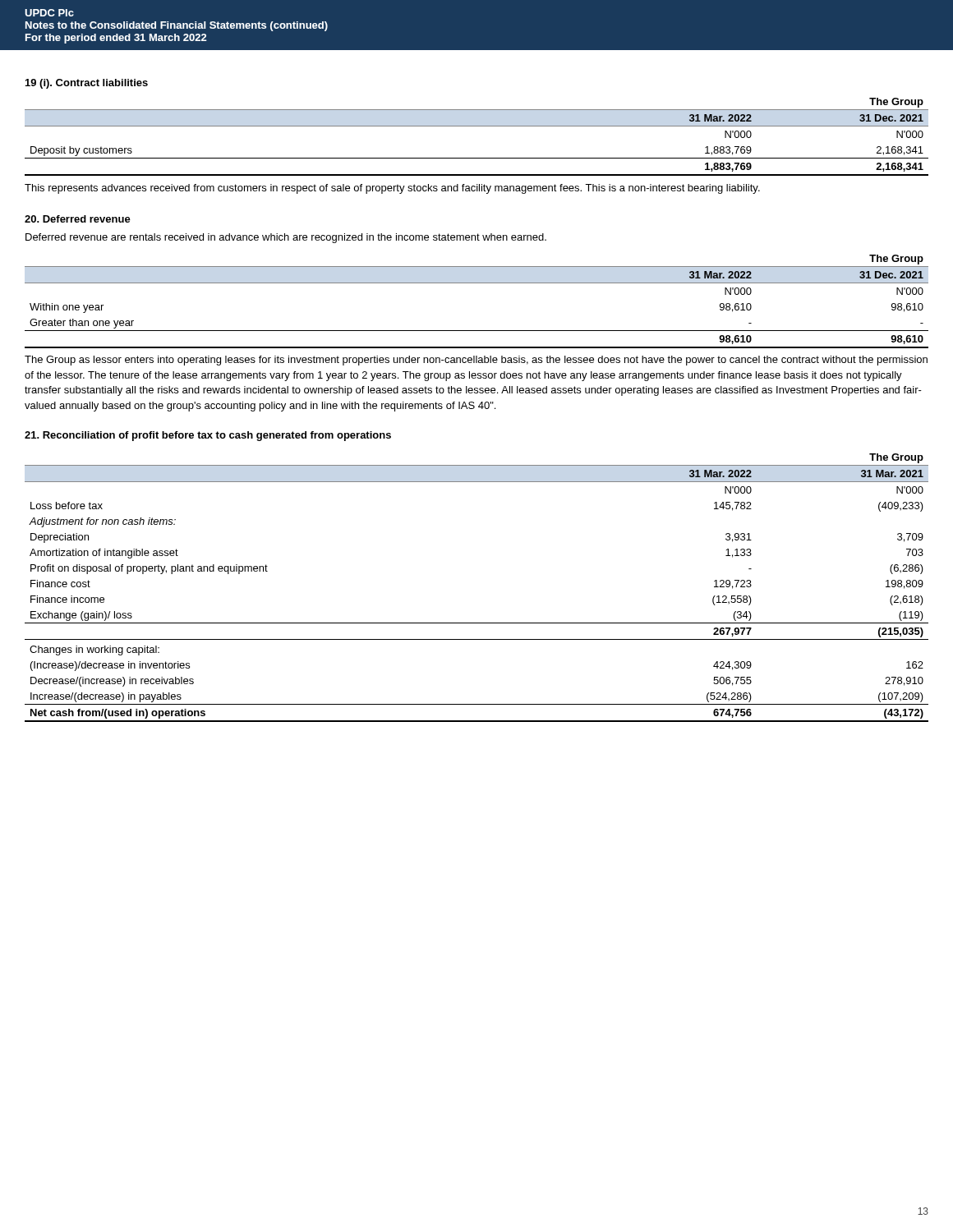Locate the table with the text "Changes in working capital:"
Viewport: 953px width, 1232px height.
[x=476, y=586]
